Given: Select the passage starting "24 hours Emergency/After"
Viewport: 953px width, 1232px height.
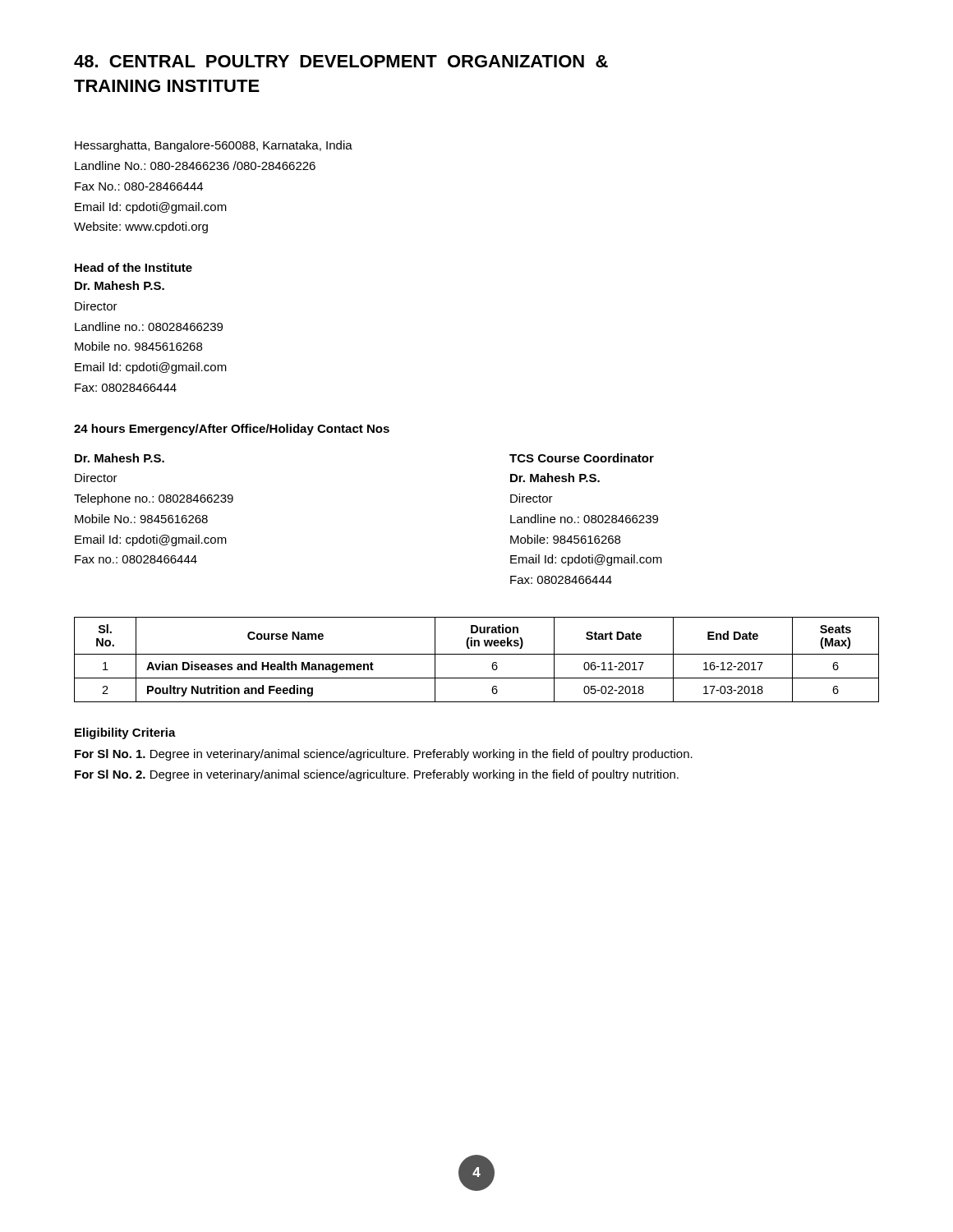Looking at the screenshot, I should pos(232,428).
